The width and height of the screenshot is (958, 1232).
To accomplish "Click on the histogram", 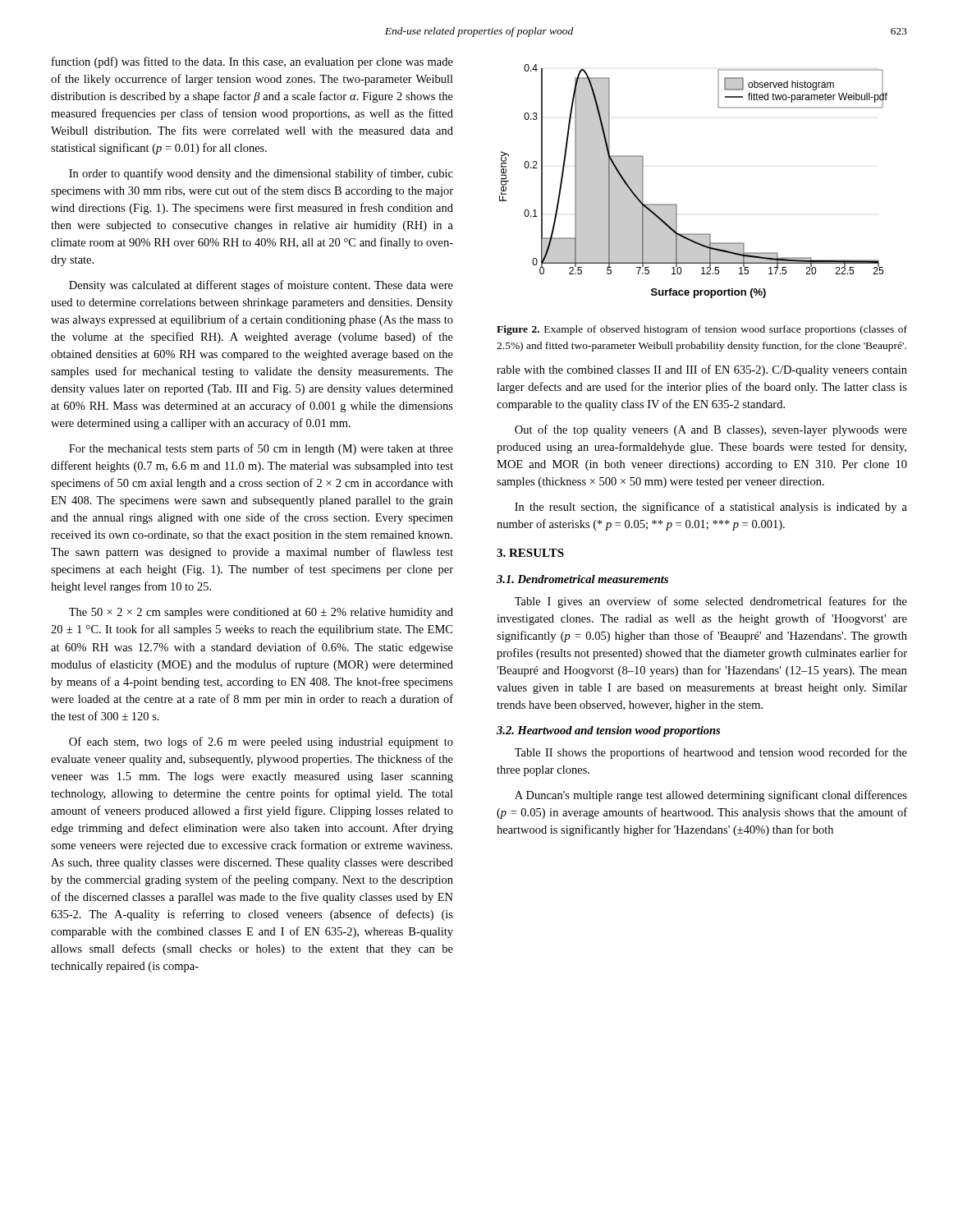I will point(702,203).
